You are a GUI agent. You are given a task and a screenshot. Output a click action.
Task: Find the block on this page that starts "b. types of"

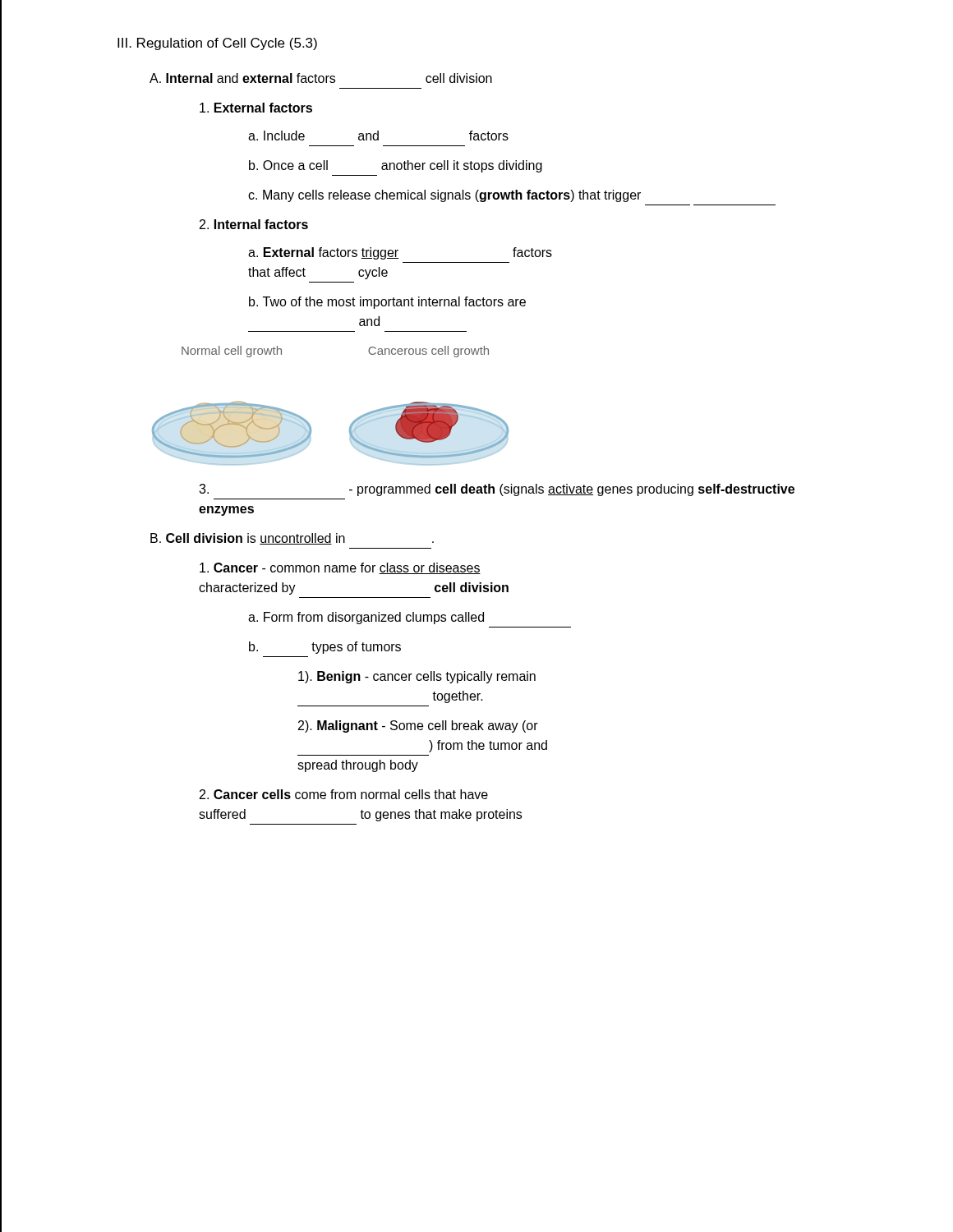tap(325, 648)
